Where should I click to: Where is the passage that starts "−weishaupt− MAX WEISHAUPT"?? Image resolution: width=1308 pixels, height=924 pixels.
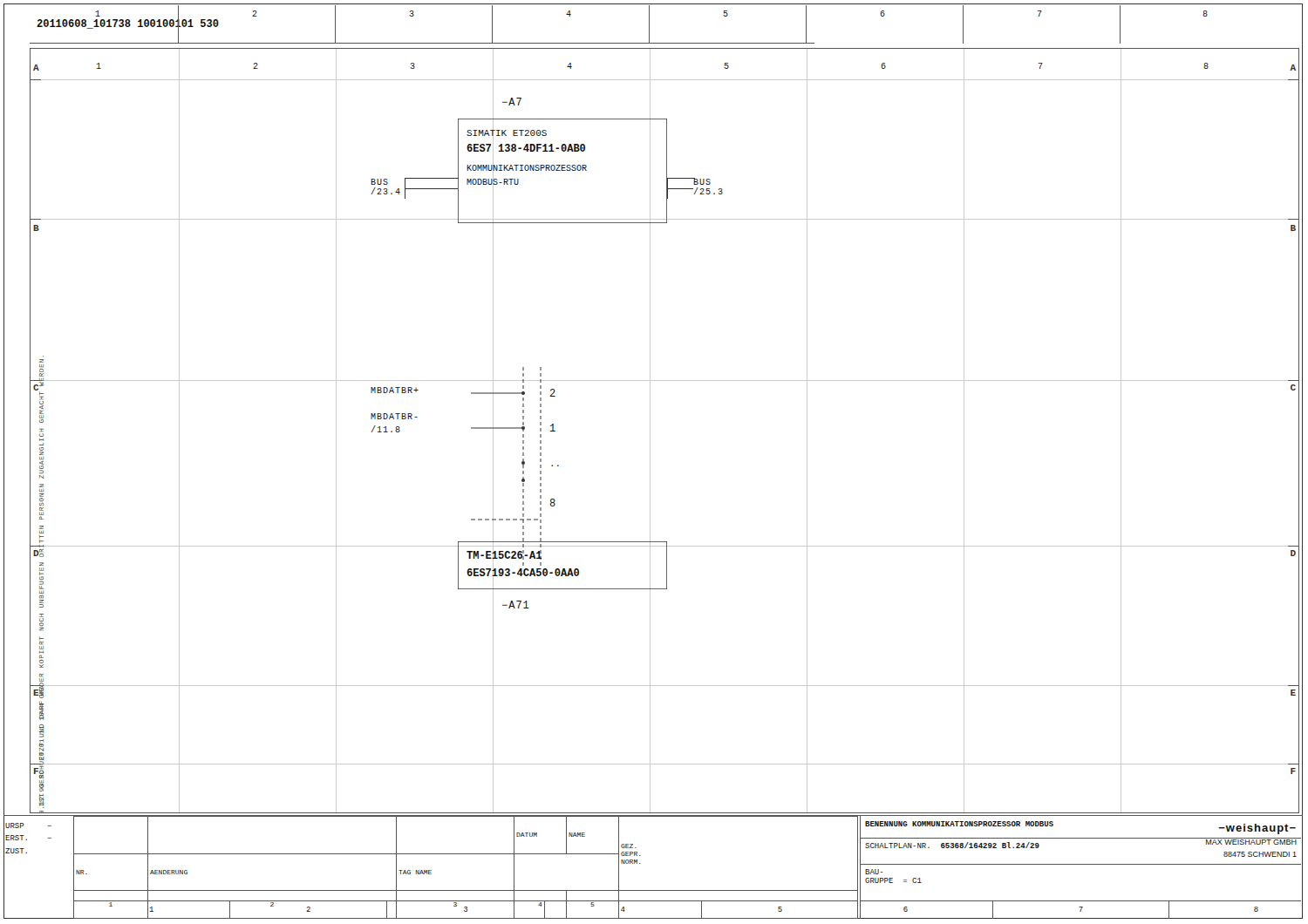point(1251,840)
